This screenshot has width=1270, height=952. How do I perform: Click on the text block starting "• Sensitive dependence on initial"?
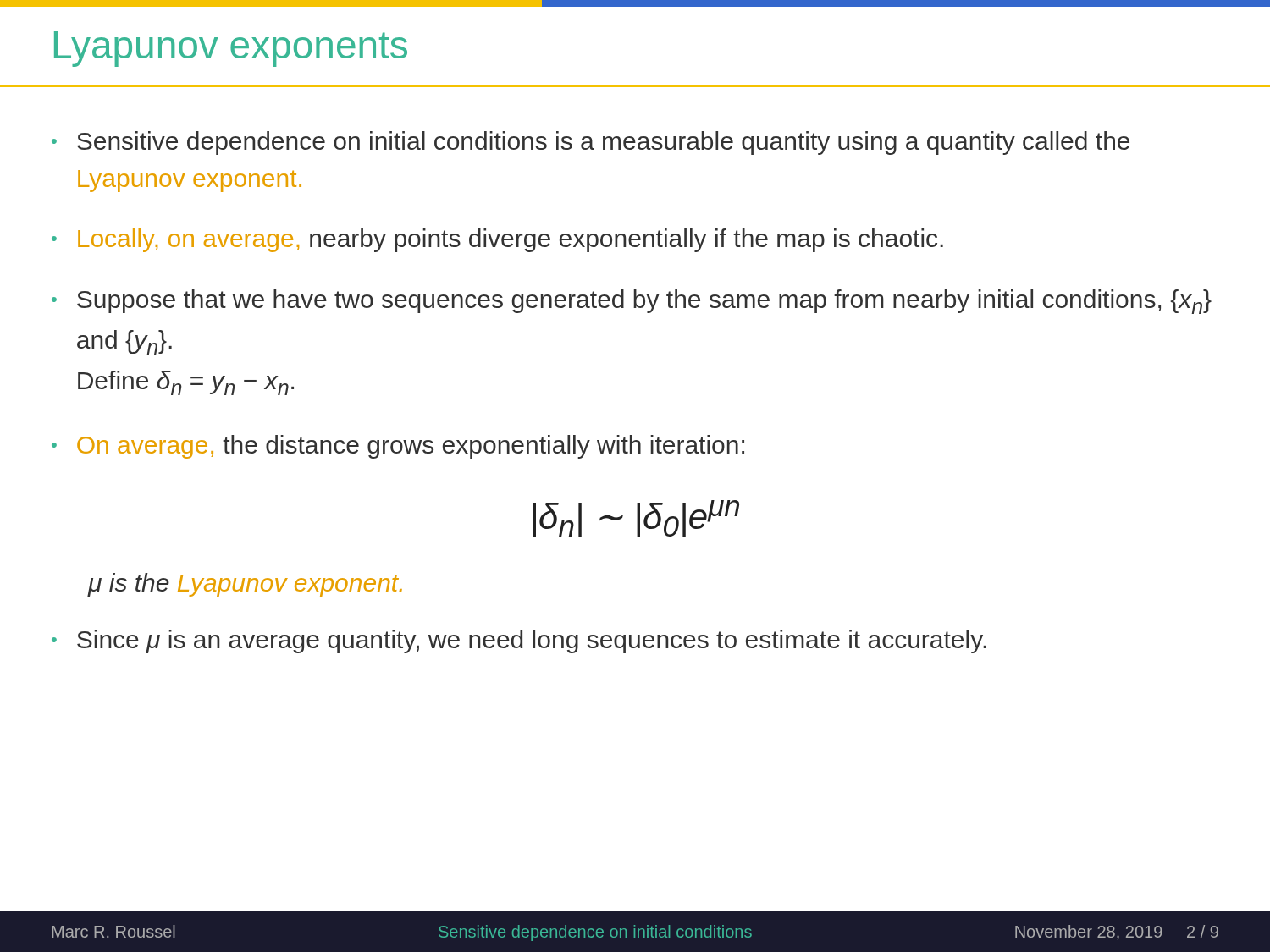[x=635, y=160]
